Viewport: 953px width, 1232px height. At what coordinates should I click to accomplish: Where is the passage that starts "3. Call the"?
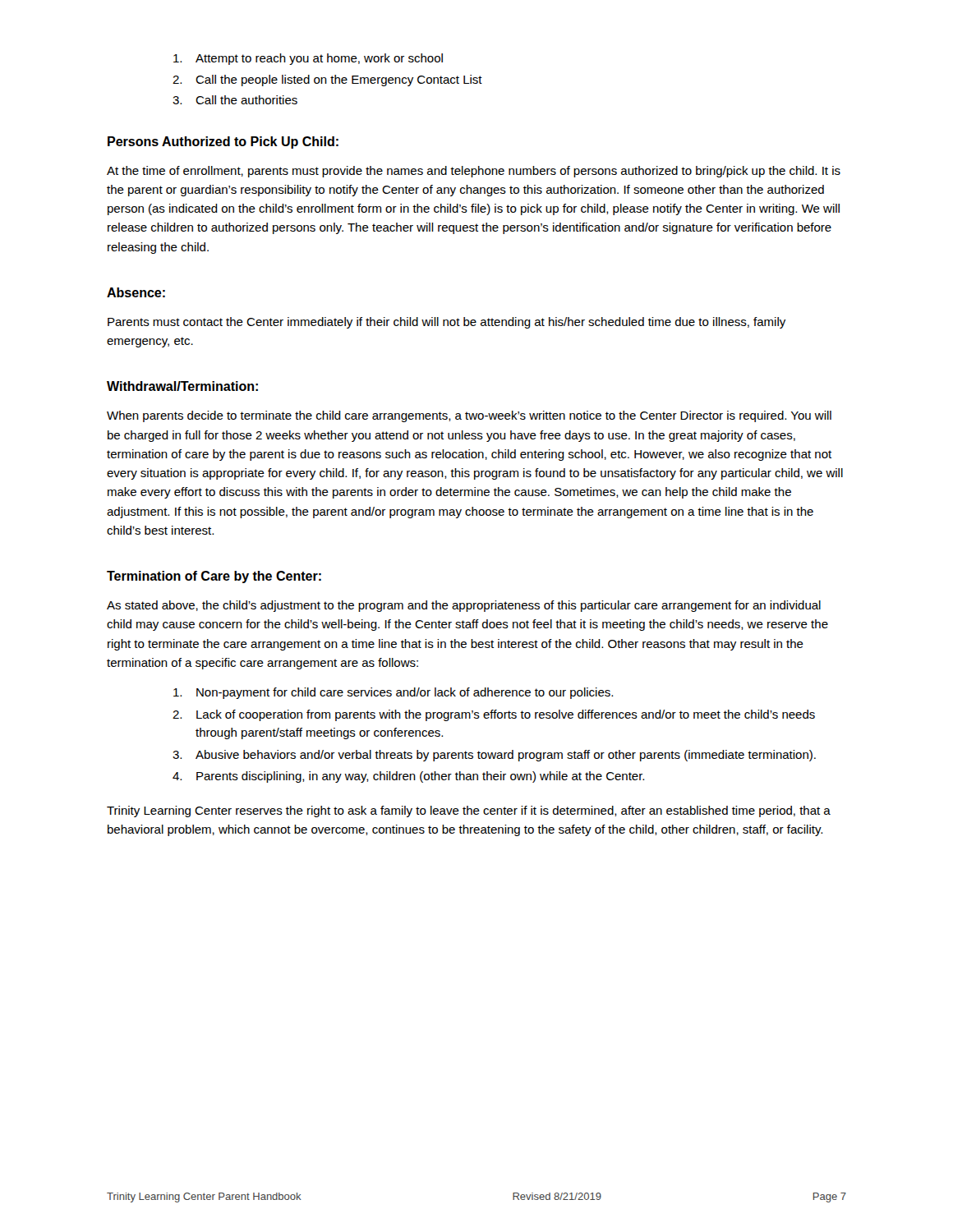click(x=235, y=100)
